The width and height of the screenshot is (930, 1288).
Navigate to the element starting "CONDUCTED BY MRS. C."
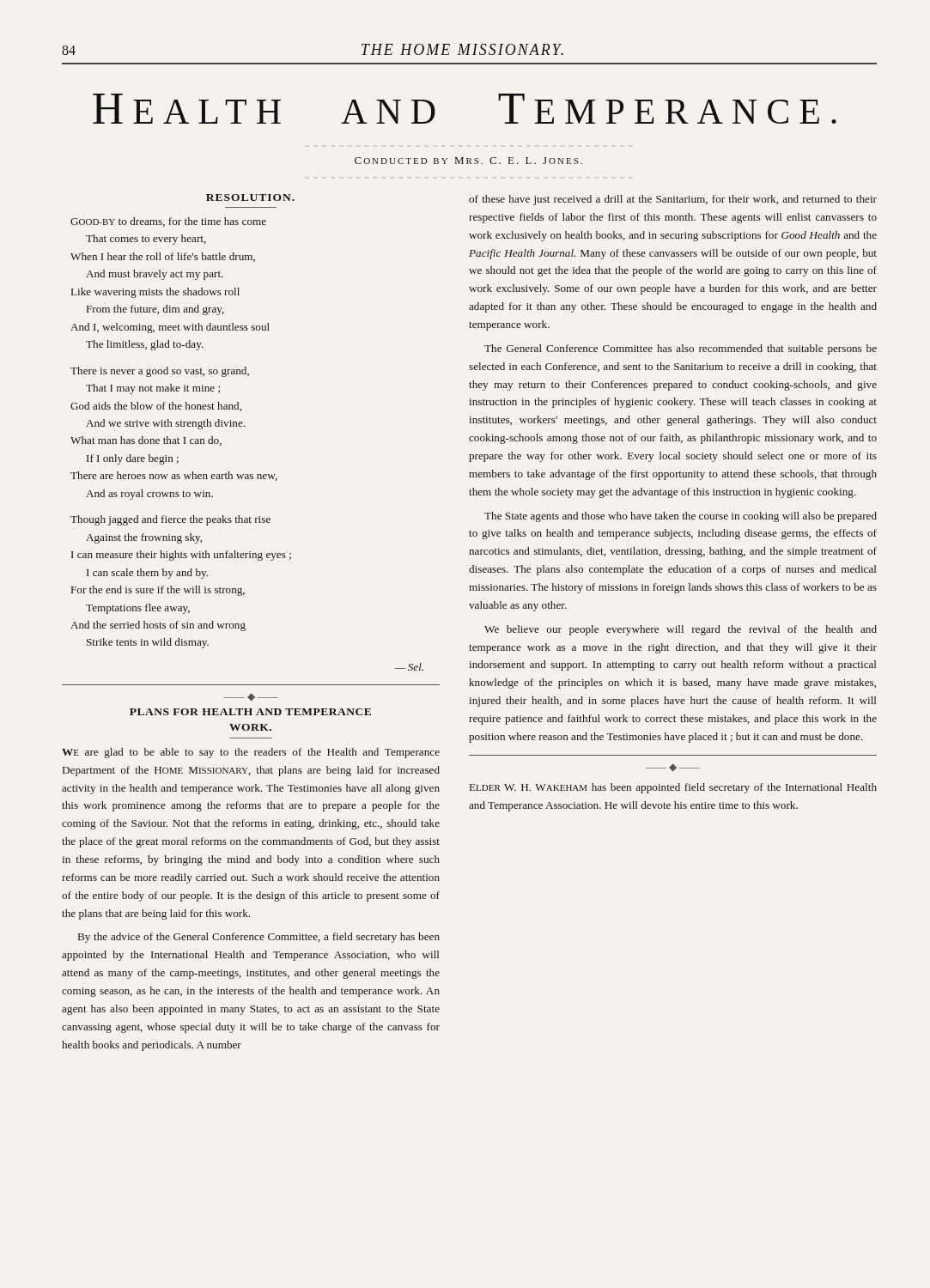469,160
